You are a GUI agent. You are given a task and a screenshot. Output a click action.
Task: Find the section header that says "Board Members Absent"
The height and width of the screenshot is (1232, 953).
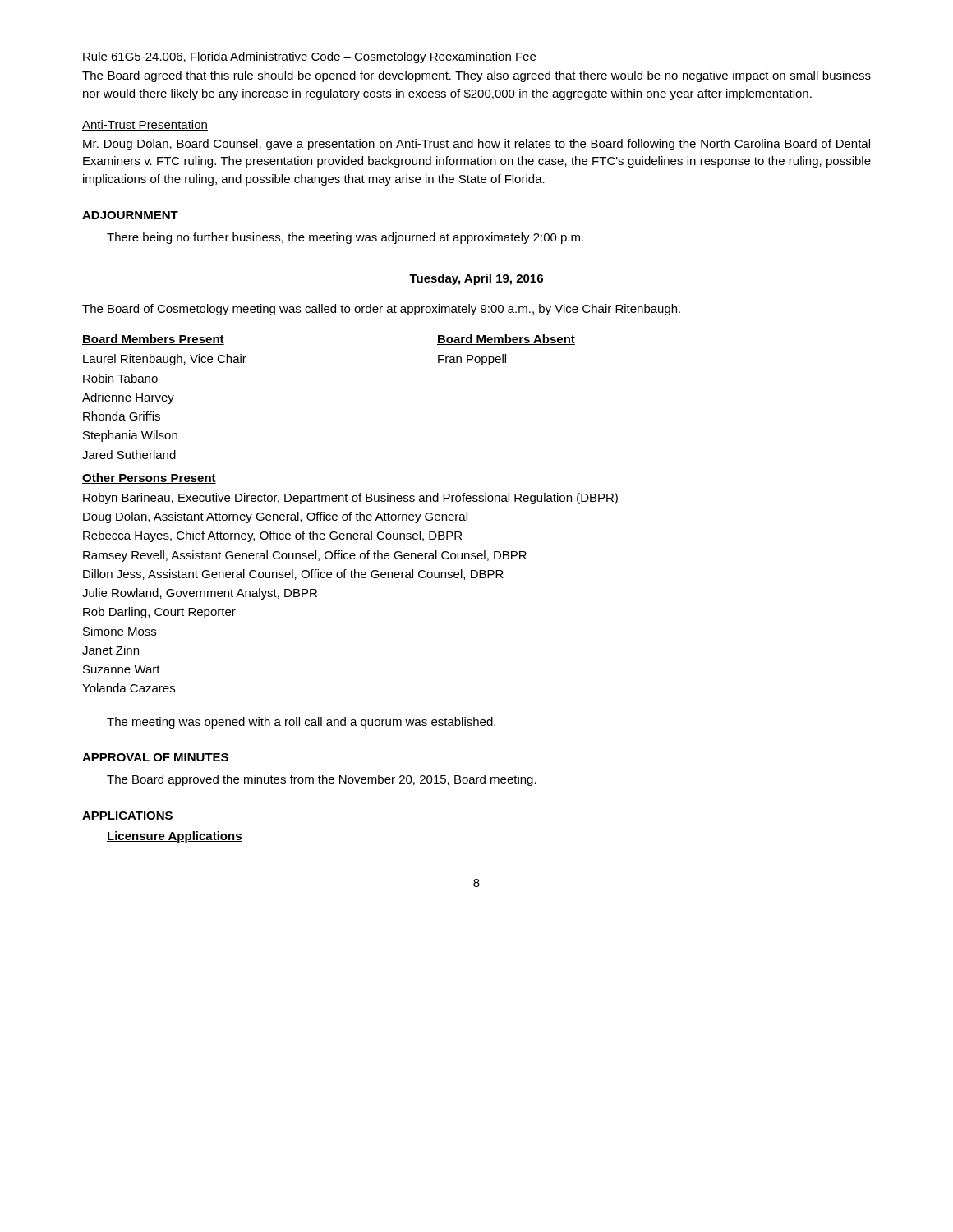click(x=506, y=339)
